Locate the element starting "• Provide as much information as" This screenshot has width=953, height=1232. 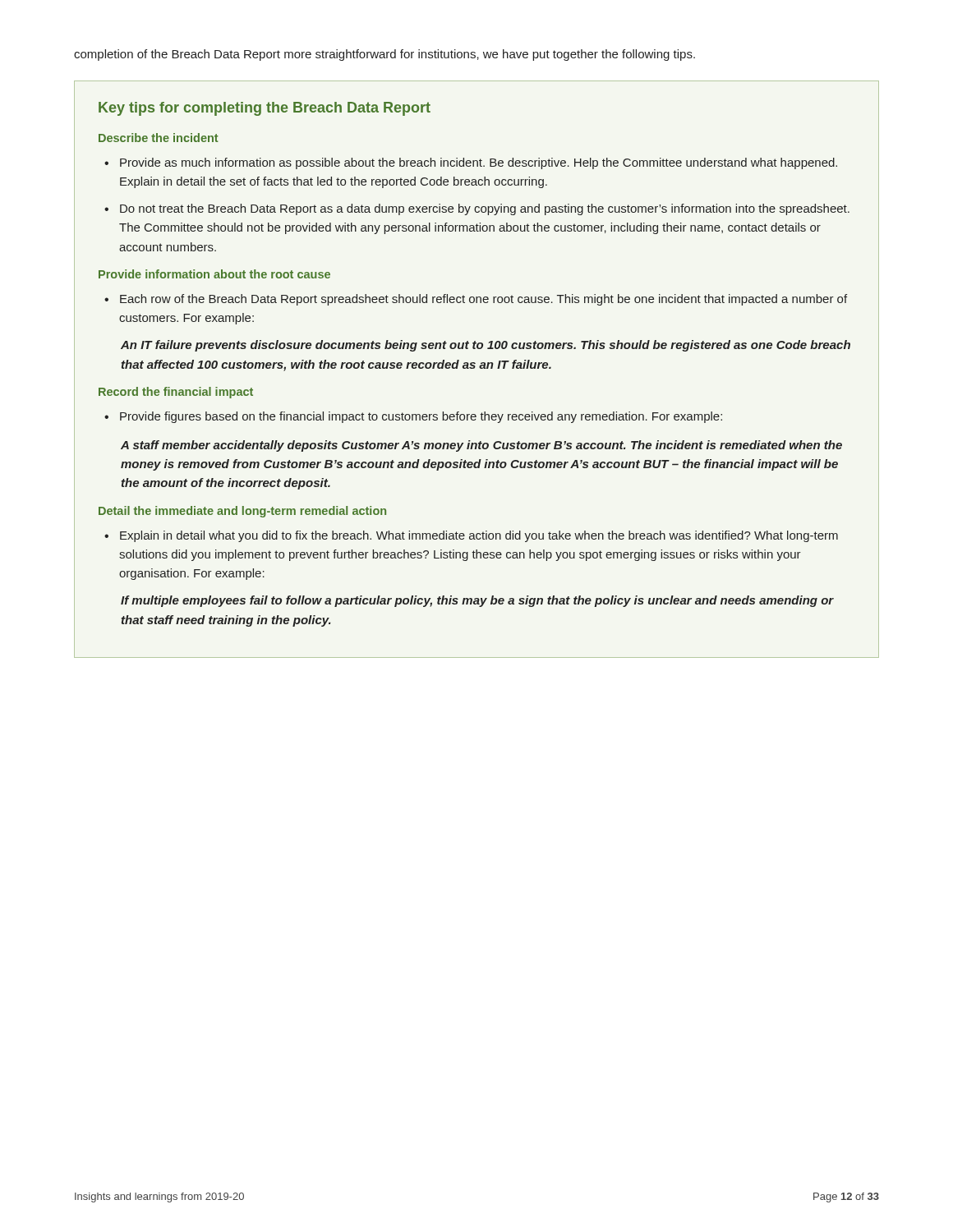coord(480,171)
